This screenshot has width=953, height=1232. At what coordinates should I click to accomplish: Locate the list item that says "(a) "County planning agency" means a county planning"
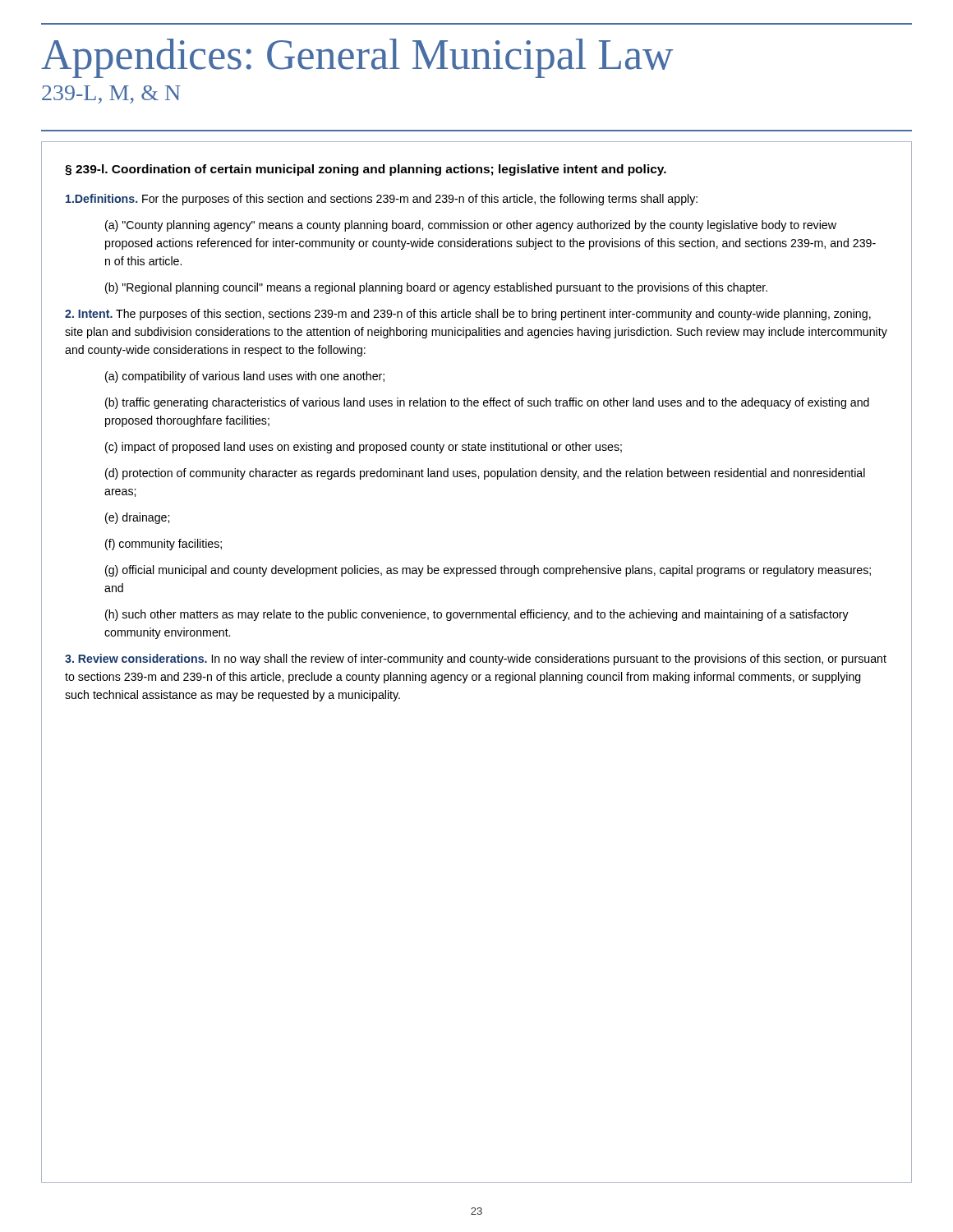(x=492, y=243)
